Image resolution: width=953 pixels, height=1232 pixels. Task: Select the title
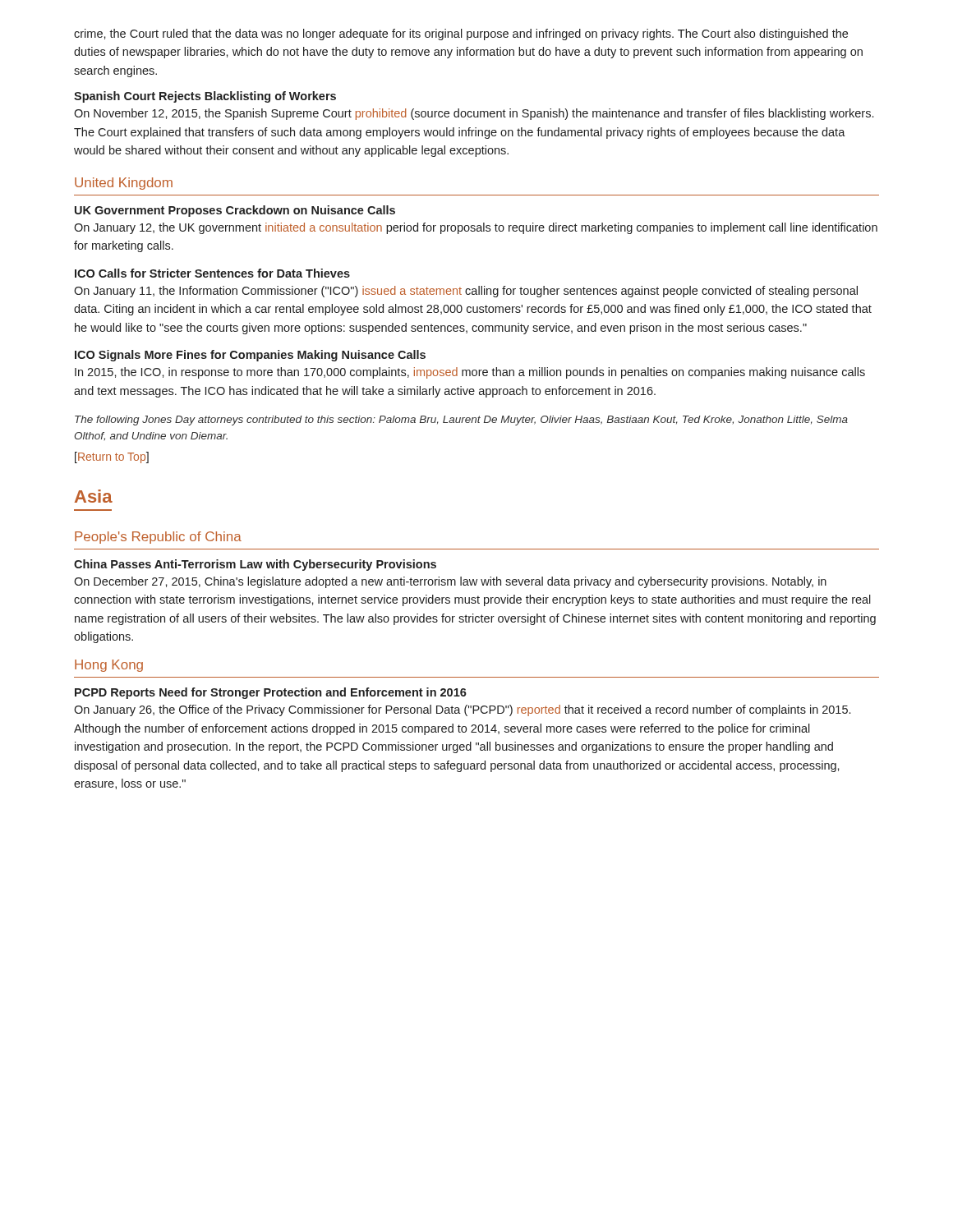pos(93,496)
